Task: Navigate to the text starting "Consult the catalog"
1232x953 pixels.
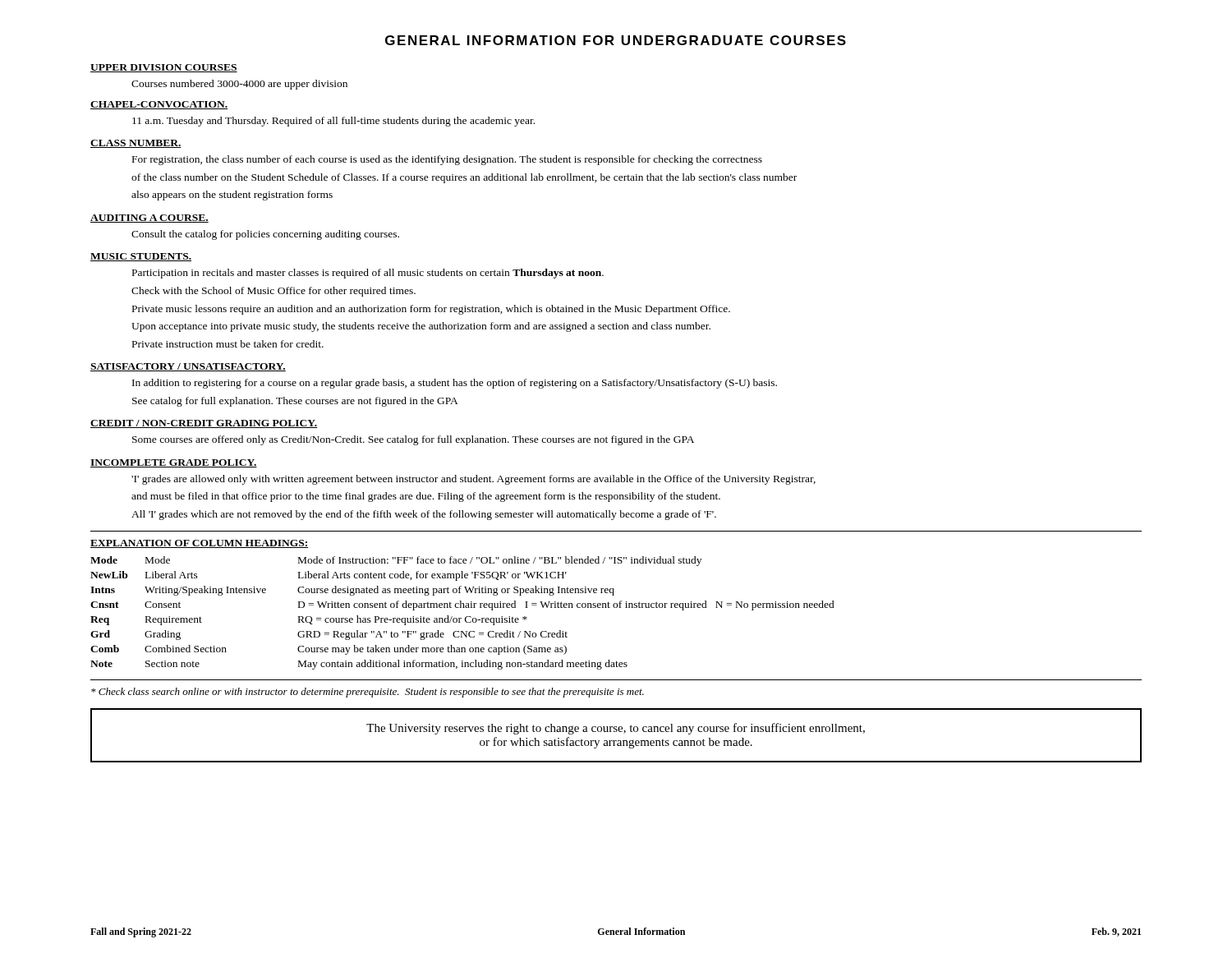Action: pos(265,235)
